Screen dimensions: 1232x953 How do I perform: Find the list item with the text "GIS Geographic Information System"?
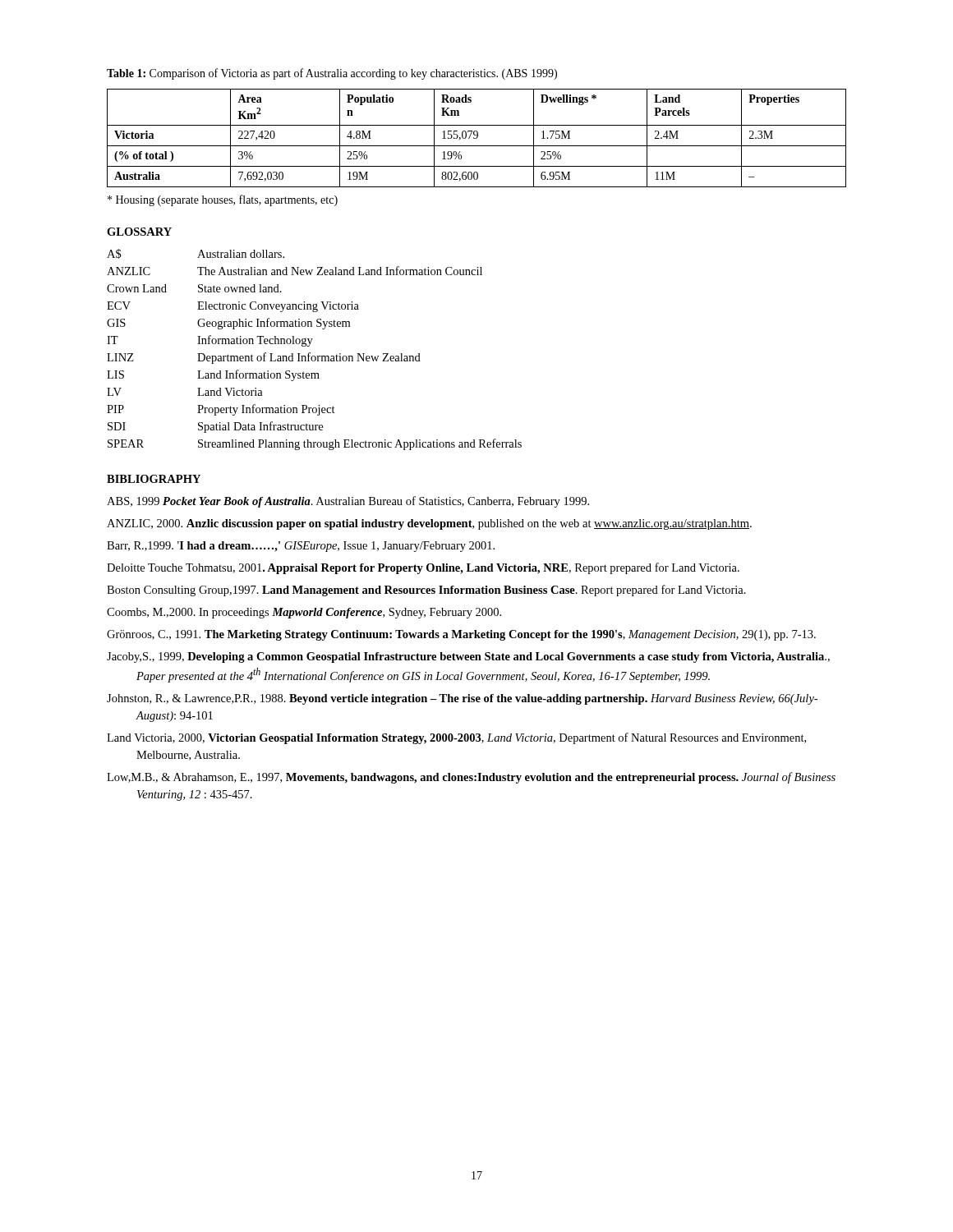coord(228,324)
